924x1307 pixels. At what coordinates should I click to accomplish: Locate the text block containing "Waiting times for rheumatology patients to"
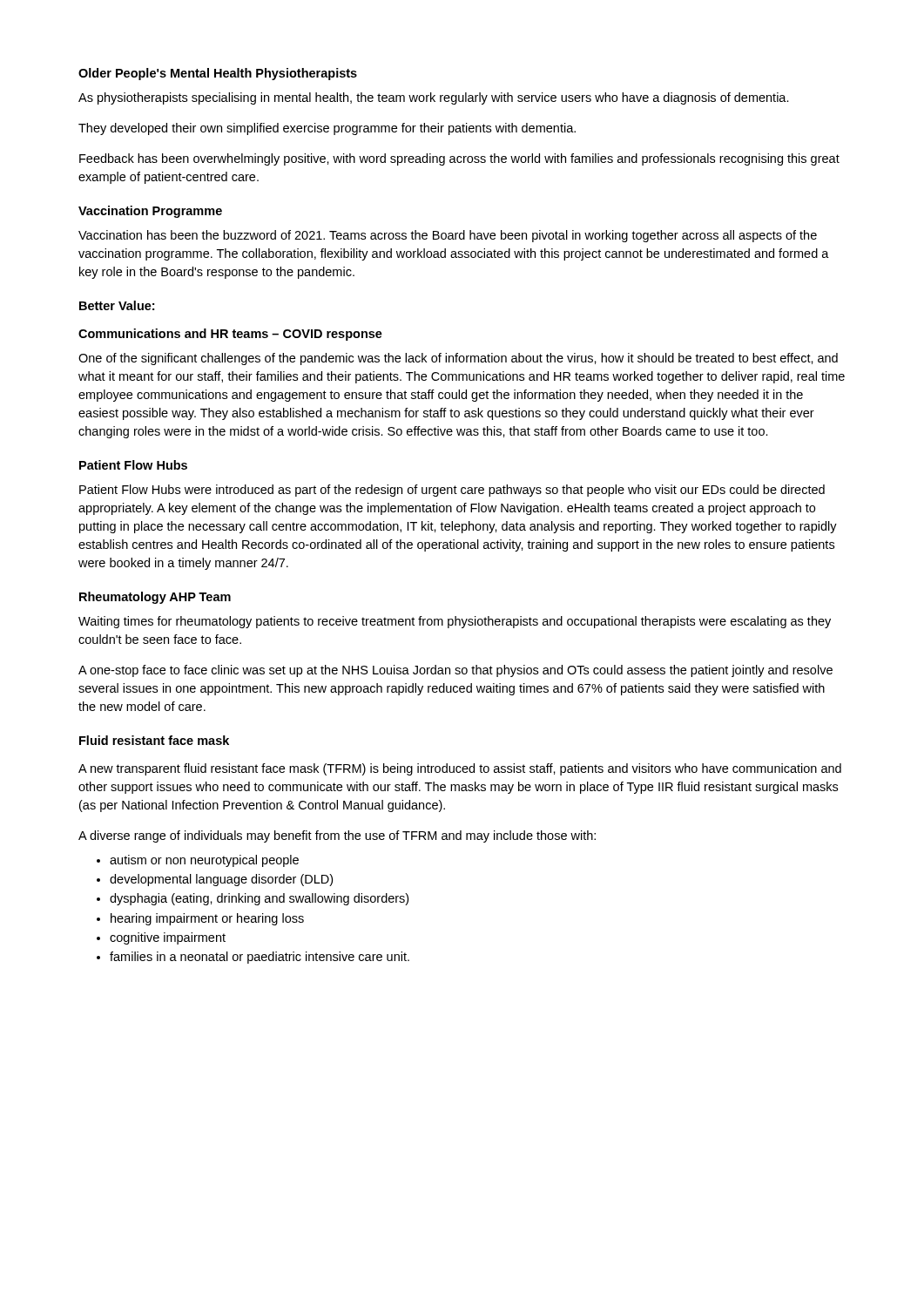point(455,631)
